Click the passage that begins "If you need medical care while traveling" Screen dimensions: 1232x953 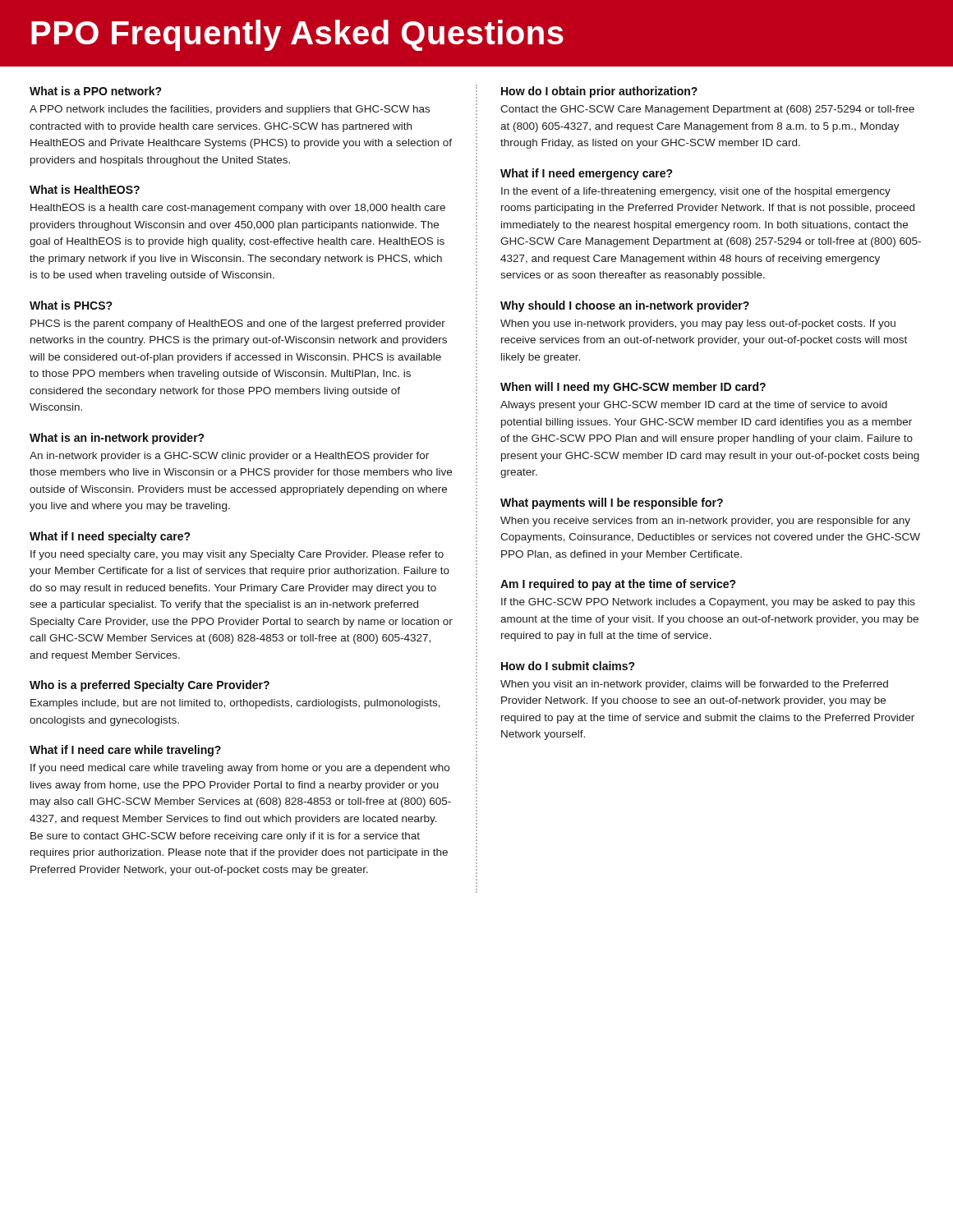tap(240, 818)
